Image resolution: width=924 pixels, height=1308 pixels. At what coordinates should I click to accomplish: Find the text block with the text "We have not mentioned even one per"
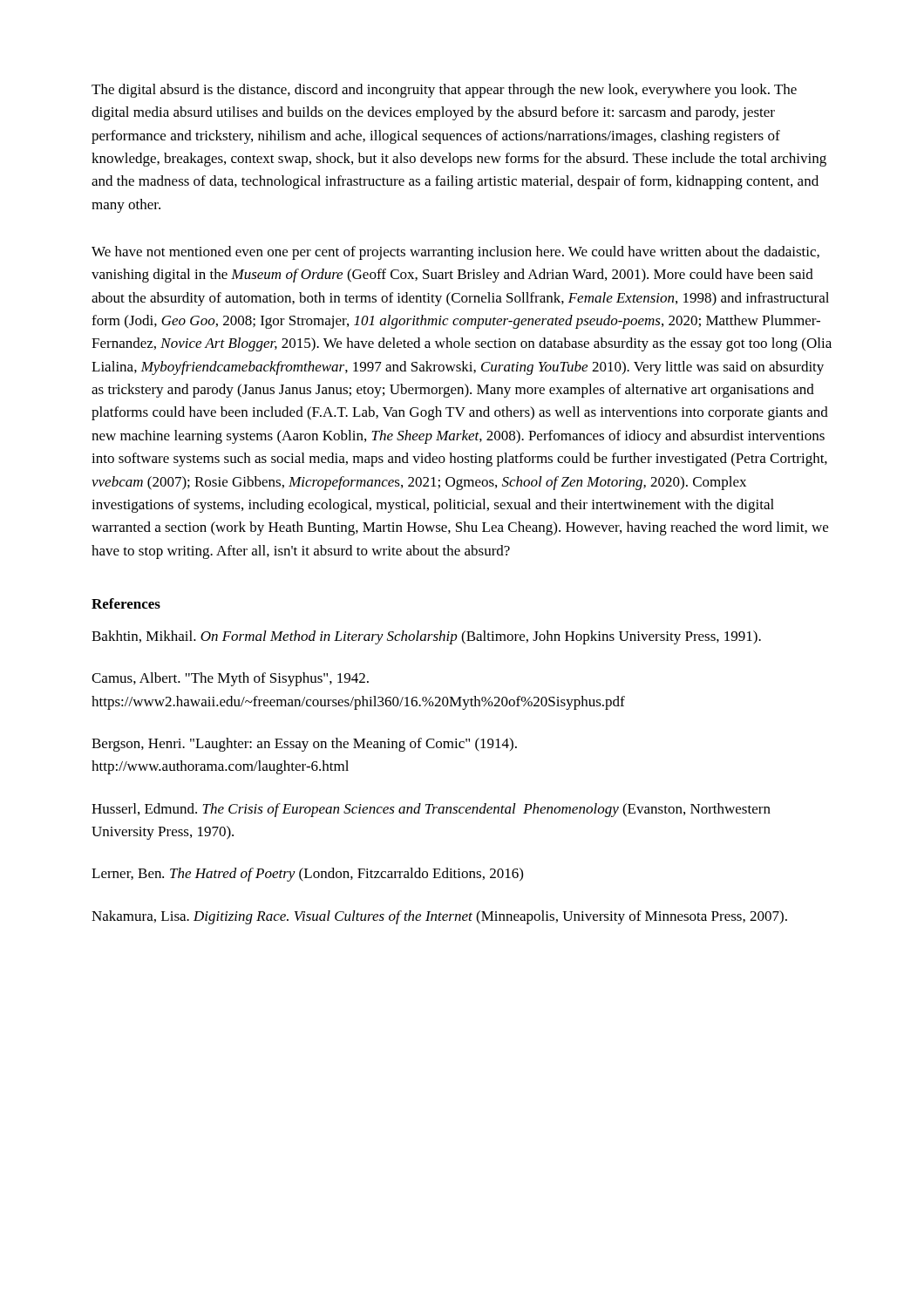[x=462, y=401]
